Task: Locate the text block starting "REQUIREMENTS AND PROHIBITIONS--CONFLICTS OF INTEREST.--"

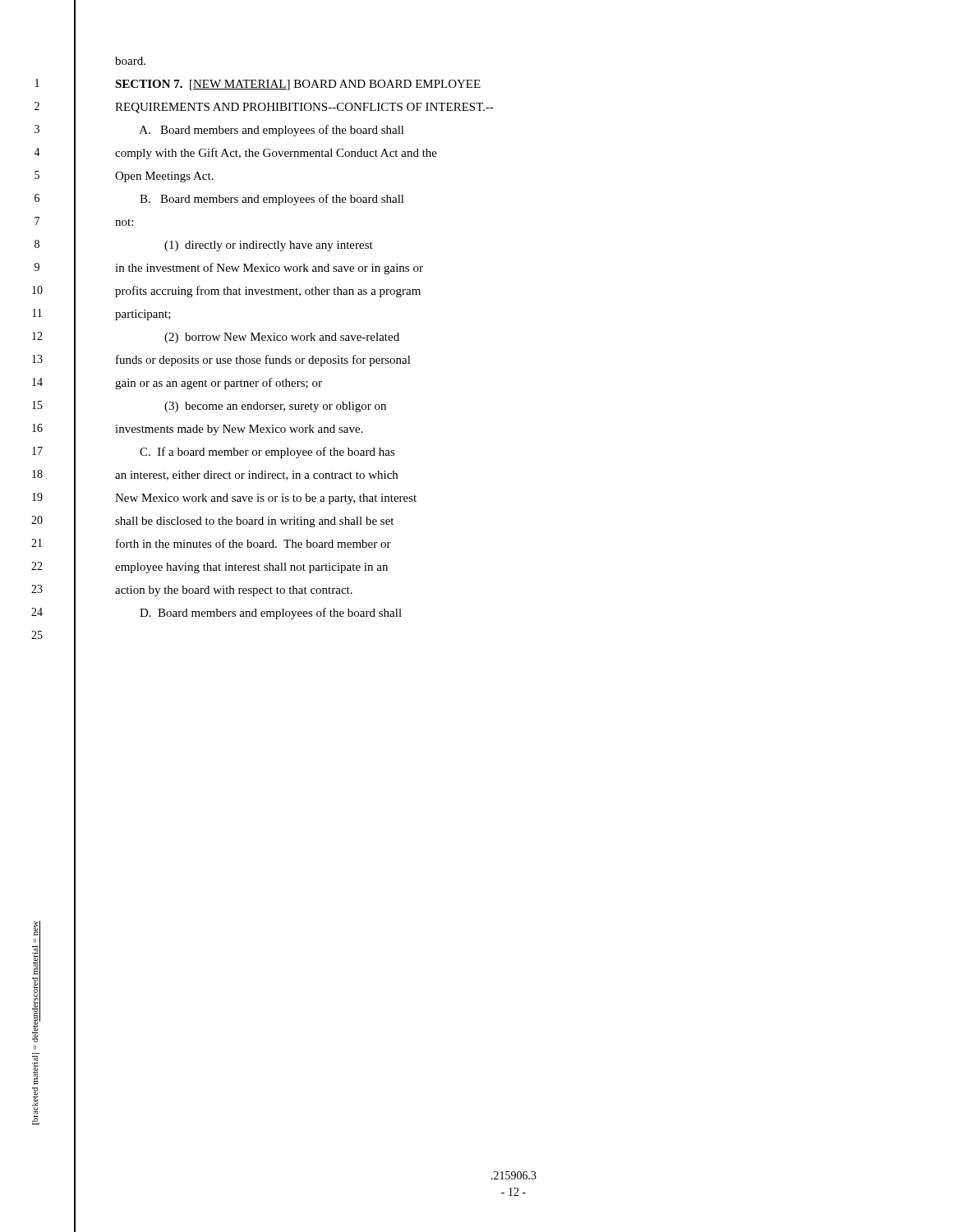Action: pyautogui.click(x=304, y=107)
